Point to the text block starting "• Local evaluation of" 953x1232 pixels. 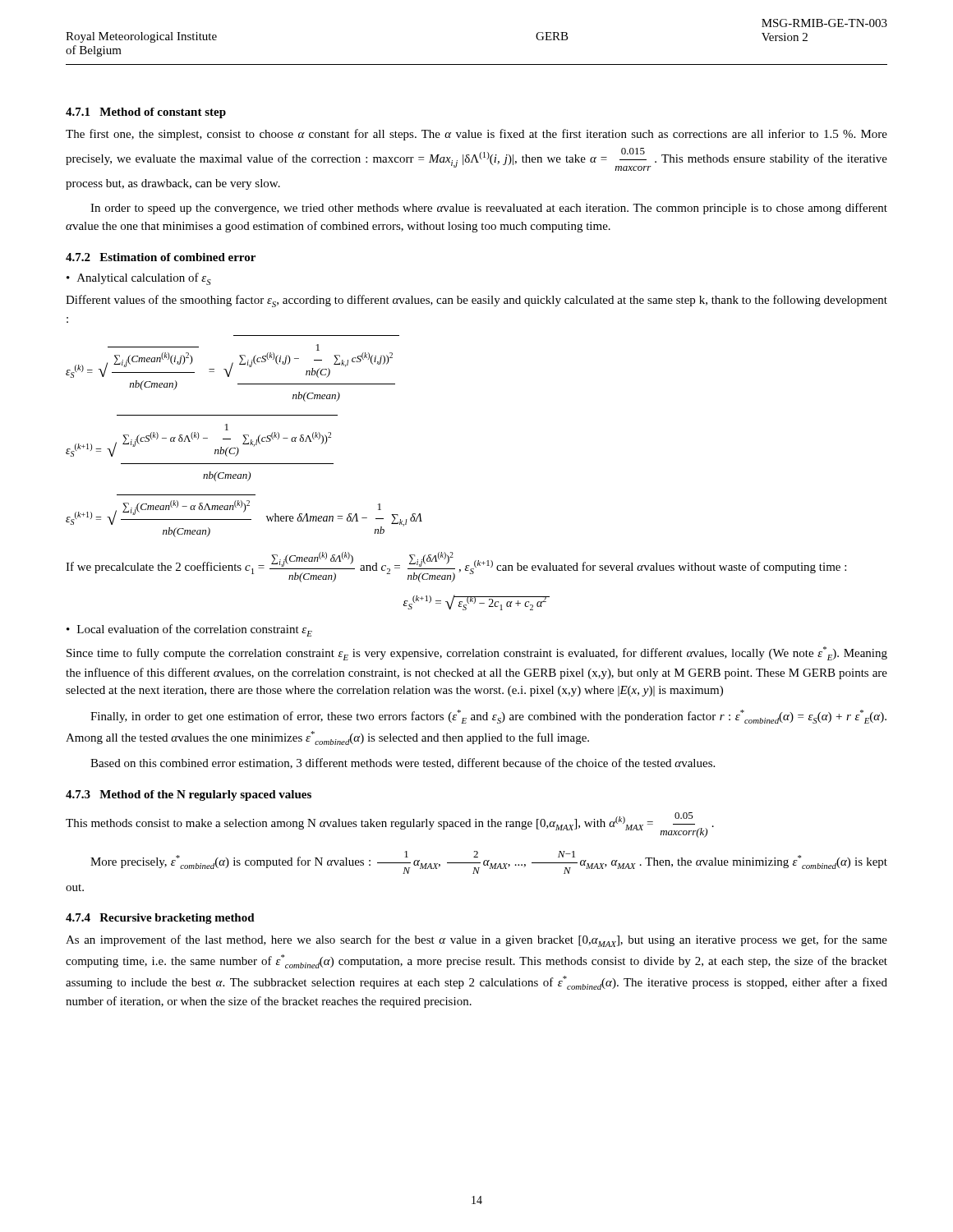(x=189, y=630)
